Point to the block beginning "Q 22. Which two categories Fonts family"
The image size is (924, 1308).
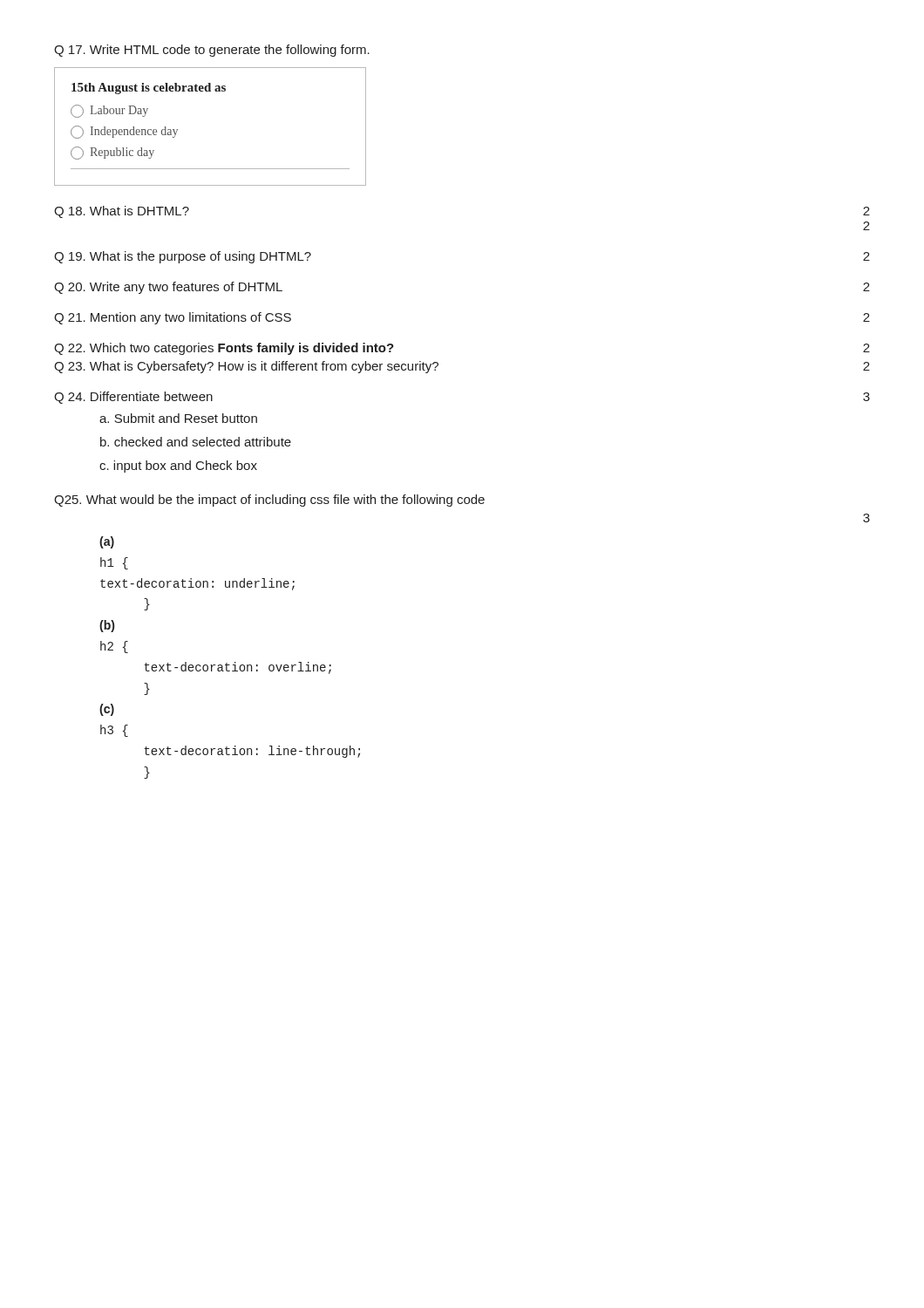221,348
